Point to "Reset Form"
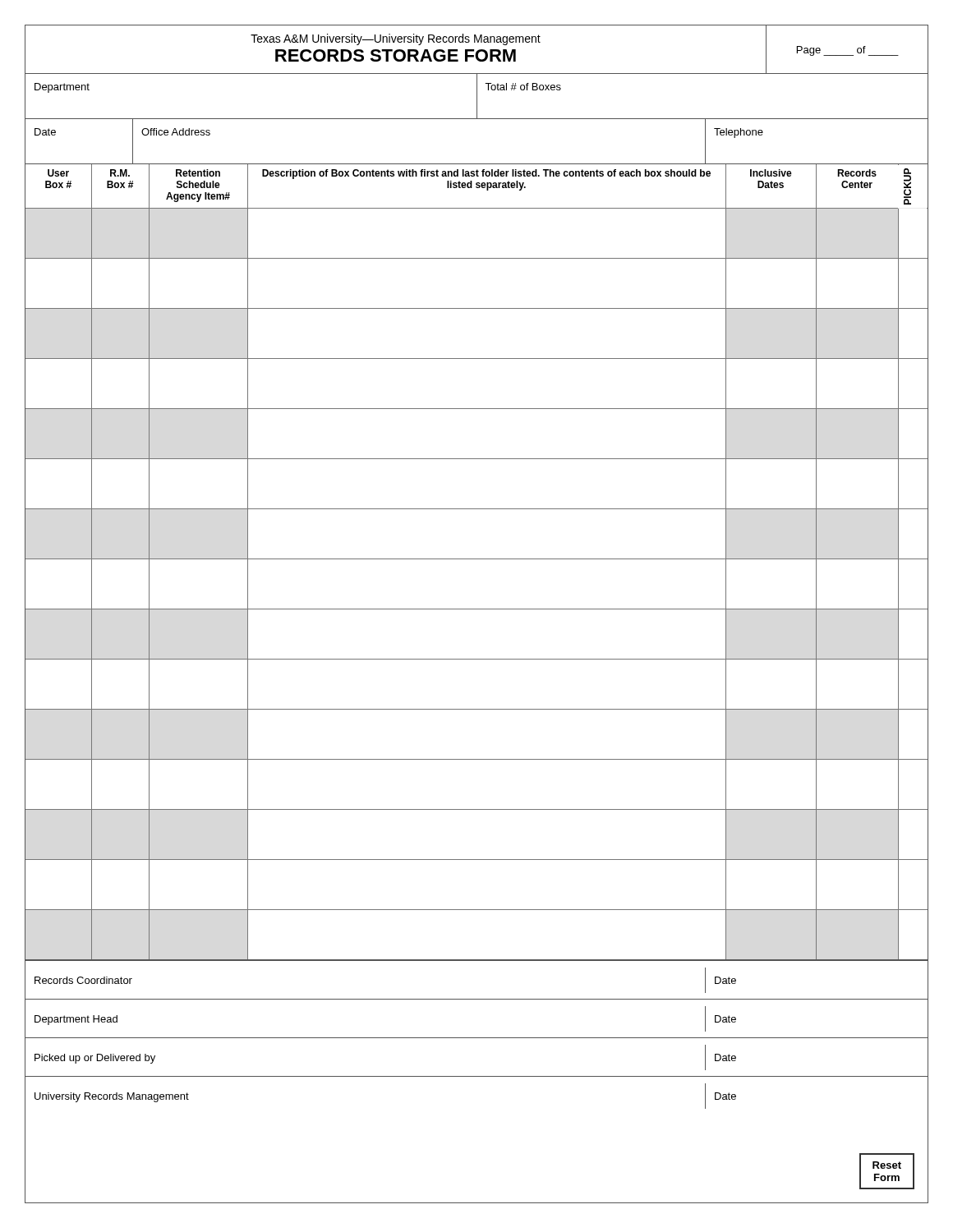The height and width of the screenshot is (1232, 953). (x=887, y=1171)
